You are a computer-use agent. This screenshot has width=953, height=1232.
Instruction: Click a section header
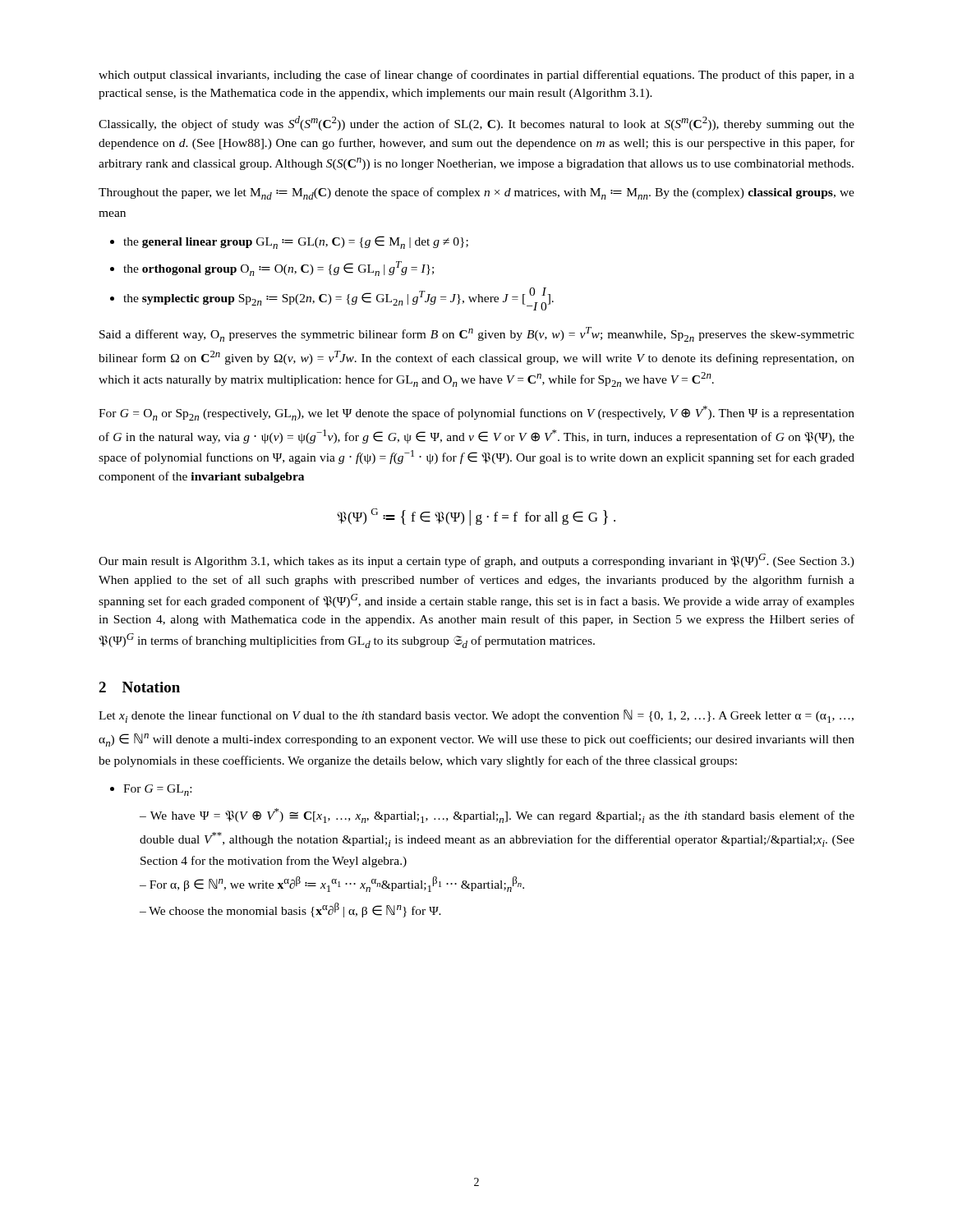[139, 687]
